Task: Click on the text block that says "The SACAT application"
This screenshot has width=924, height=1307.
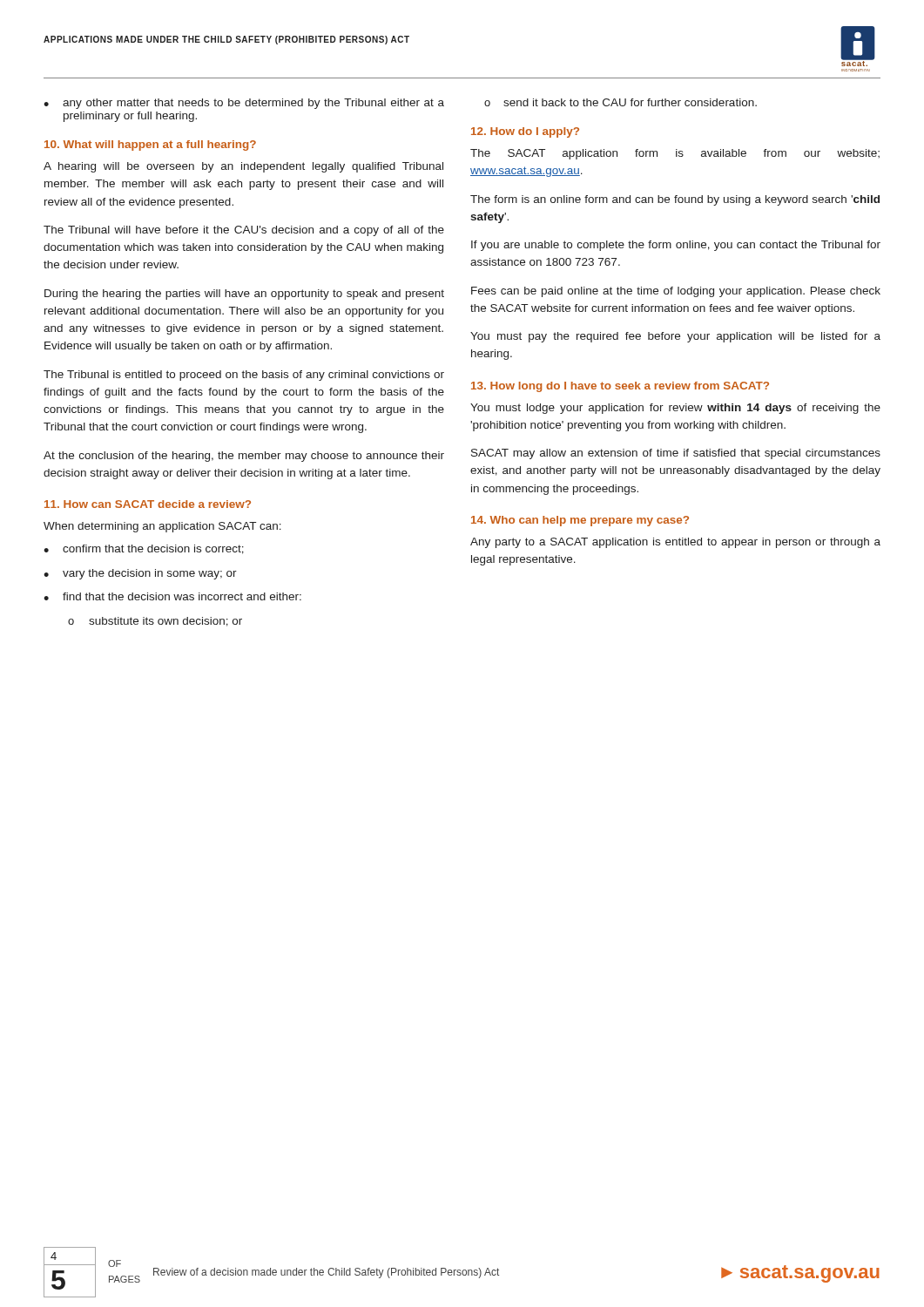Action: [675, 162]
